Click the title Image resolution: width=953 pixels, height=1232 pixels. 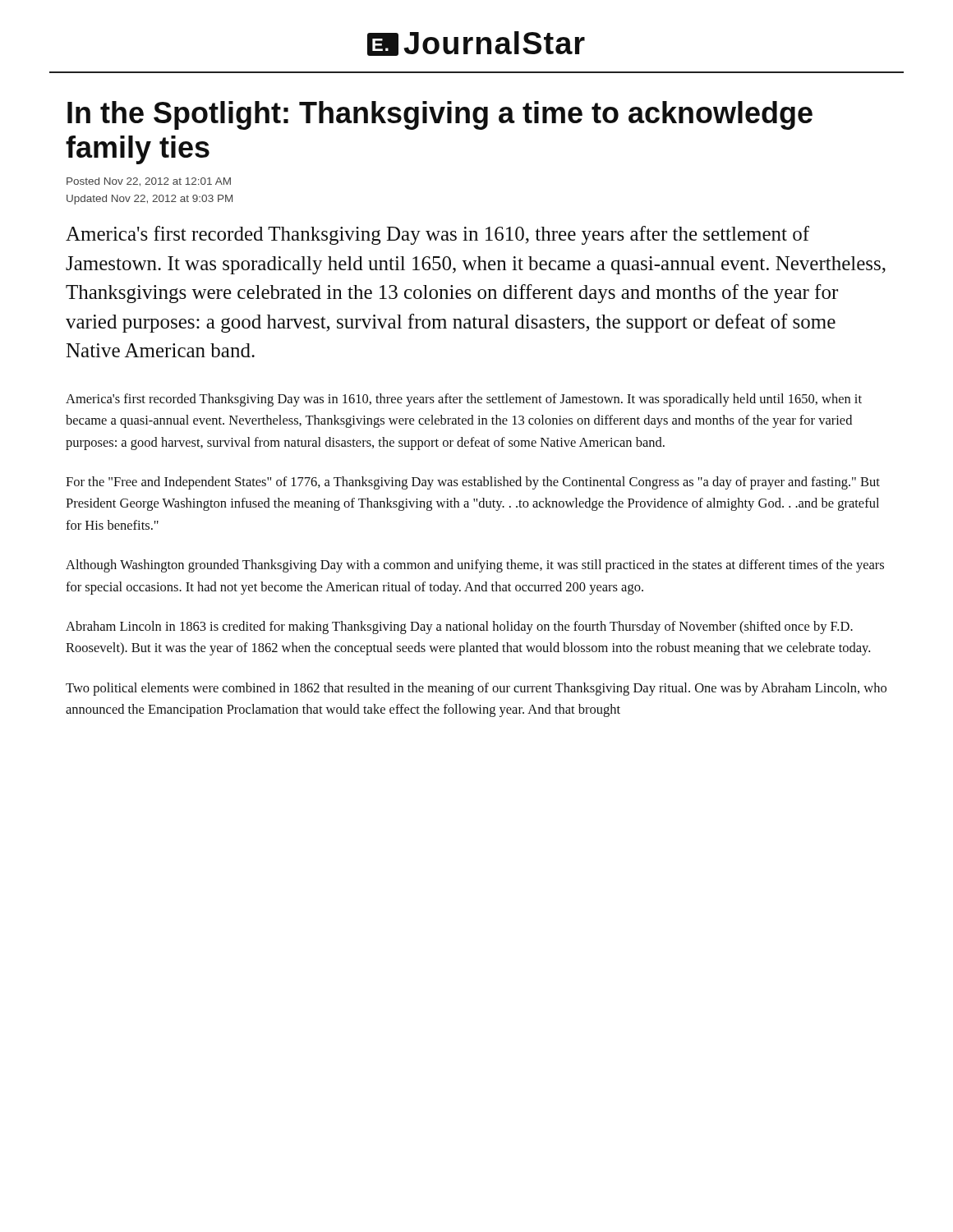click(476, 131)
